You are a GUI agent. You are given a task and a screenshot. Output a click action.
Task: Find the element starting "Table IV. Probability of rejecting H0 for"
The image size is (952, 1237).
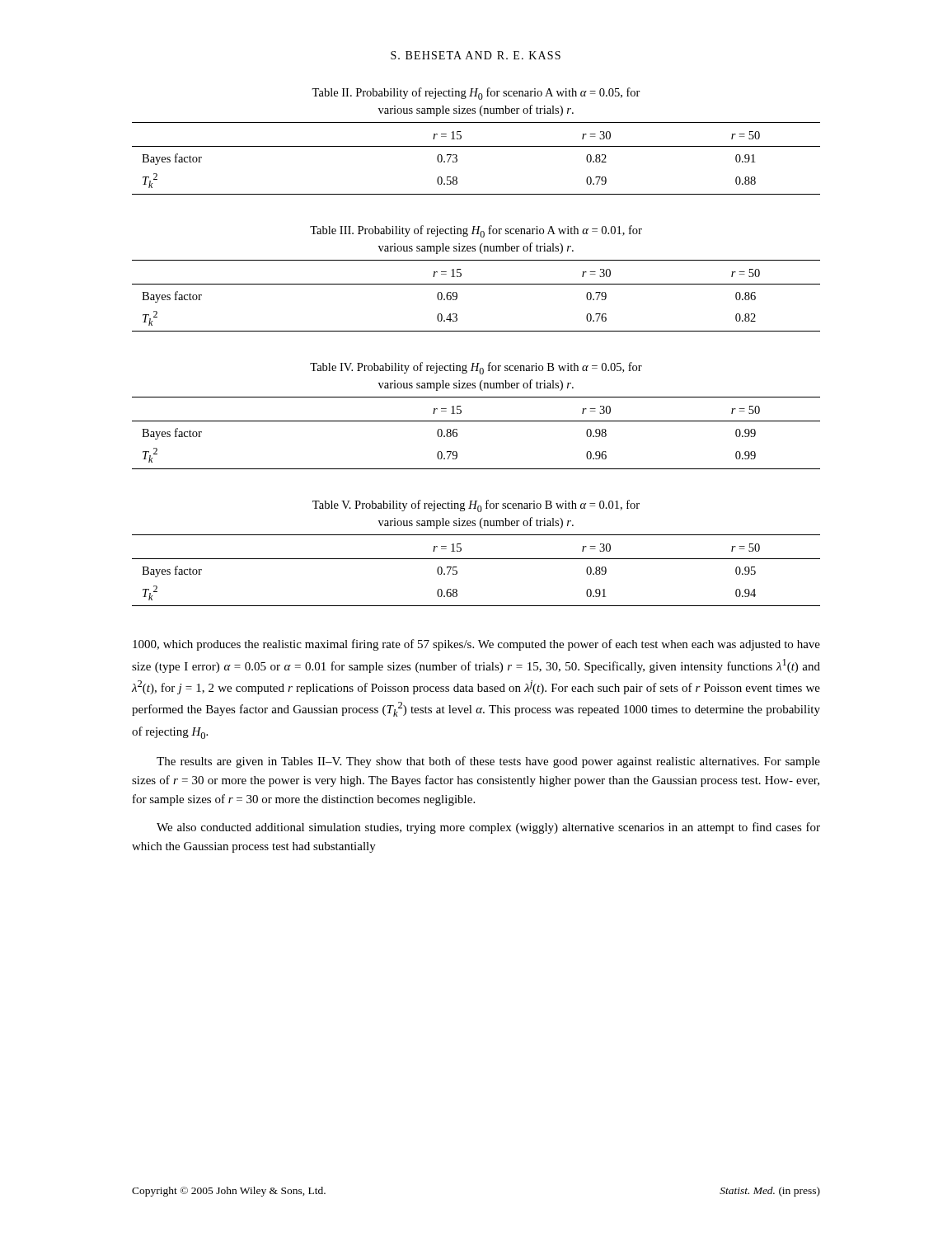tap(476, 376)
